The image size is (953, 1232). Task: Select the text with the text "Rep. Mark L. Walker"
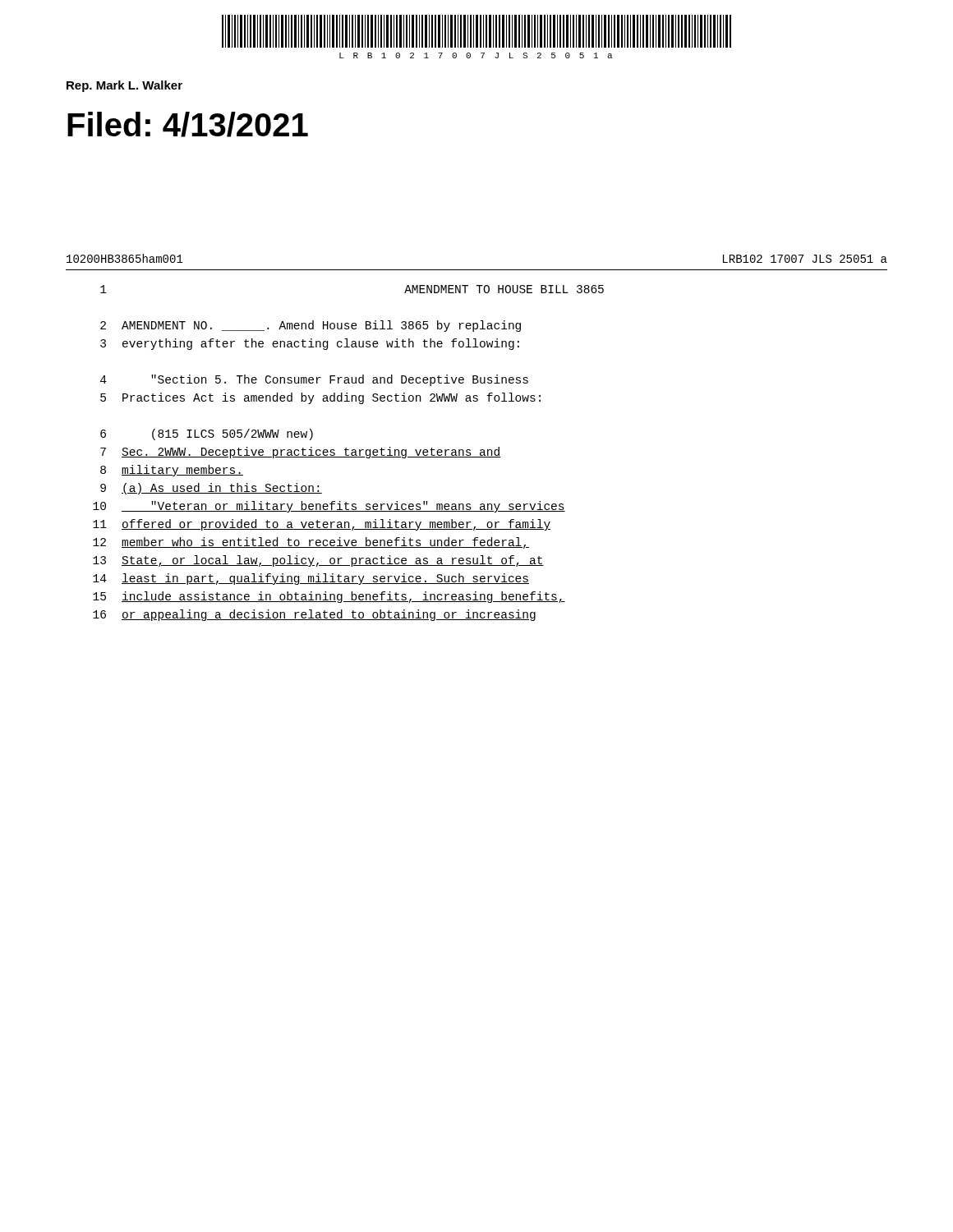(124, 85)
